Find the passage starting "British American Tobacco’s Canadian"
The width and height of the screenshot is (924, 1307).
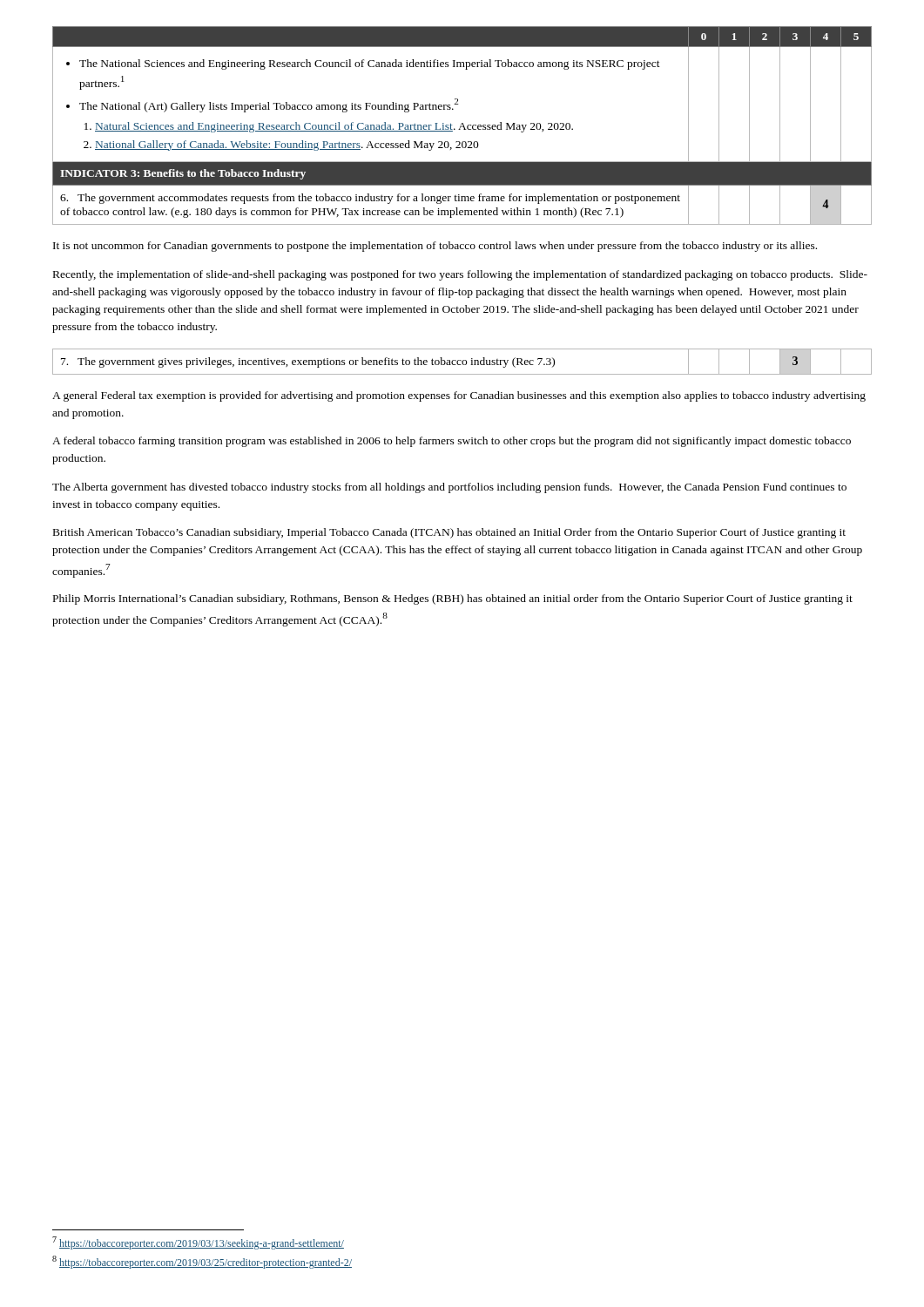click(x=457, y=551)
